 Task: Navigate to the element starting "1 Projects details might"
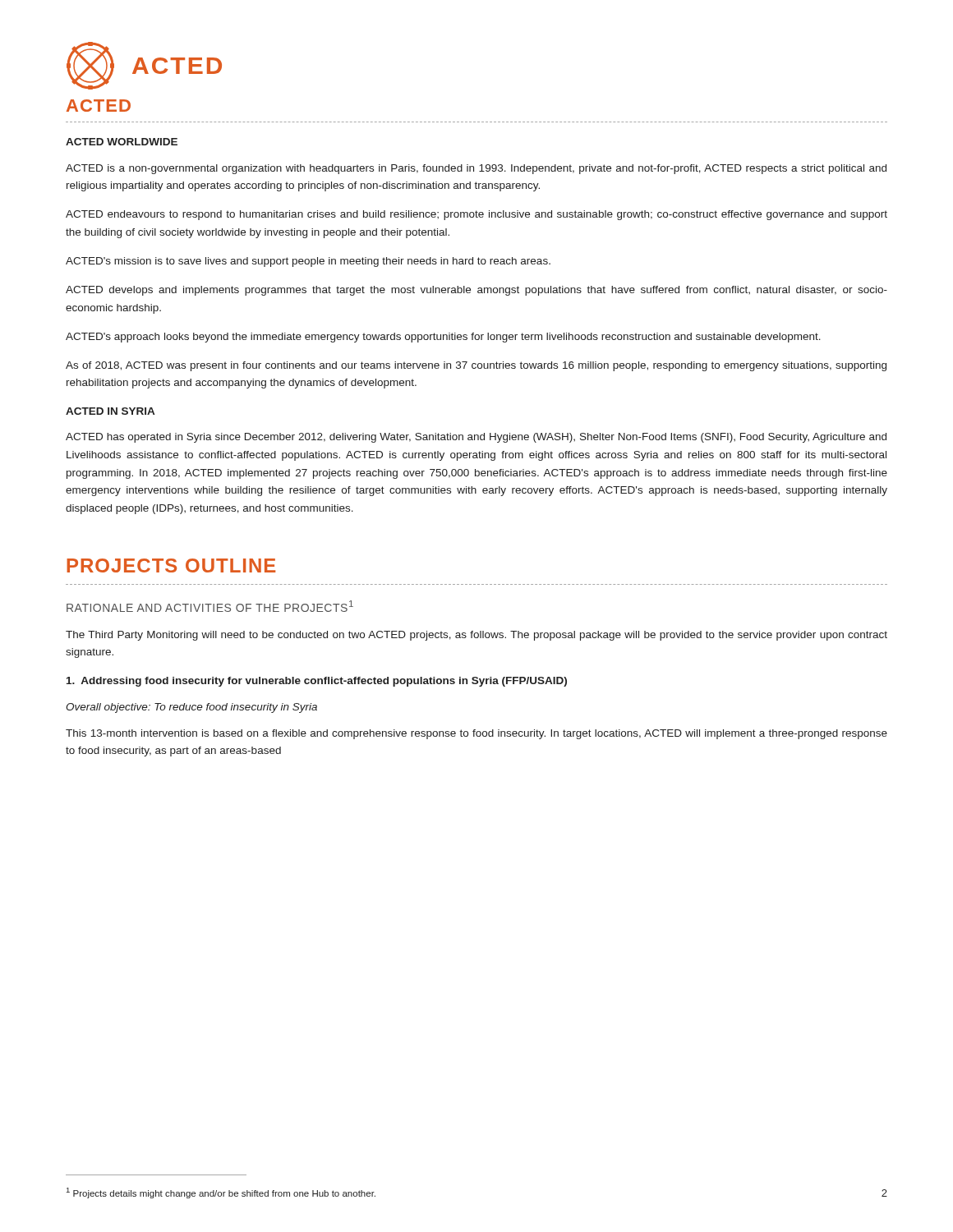pyautogui.click(x=224, y=1193)
